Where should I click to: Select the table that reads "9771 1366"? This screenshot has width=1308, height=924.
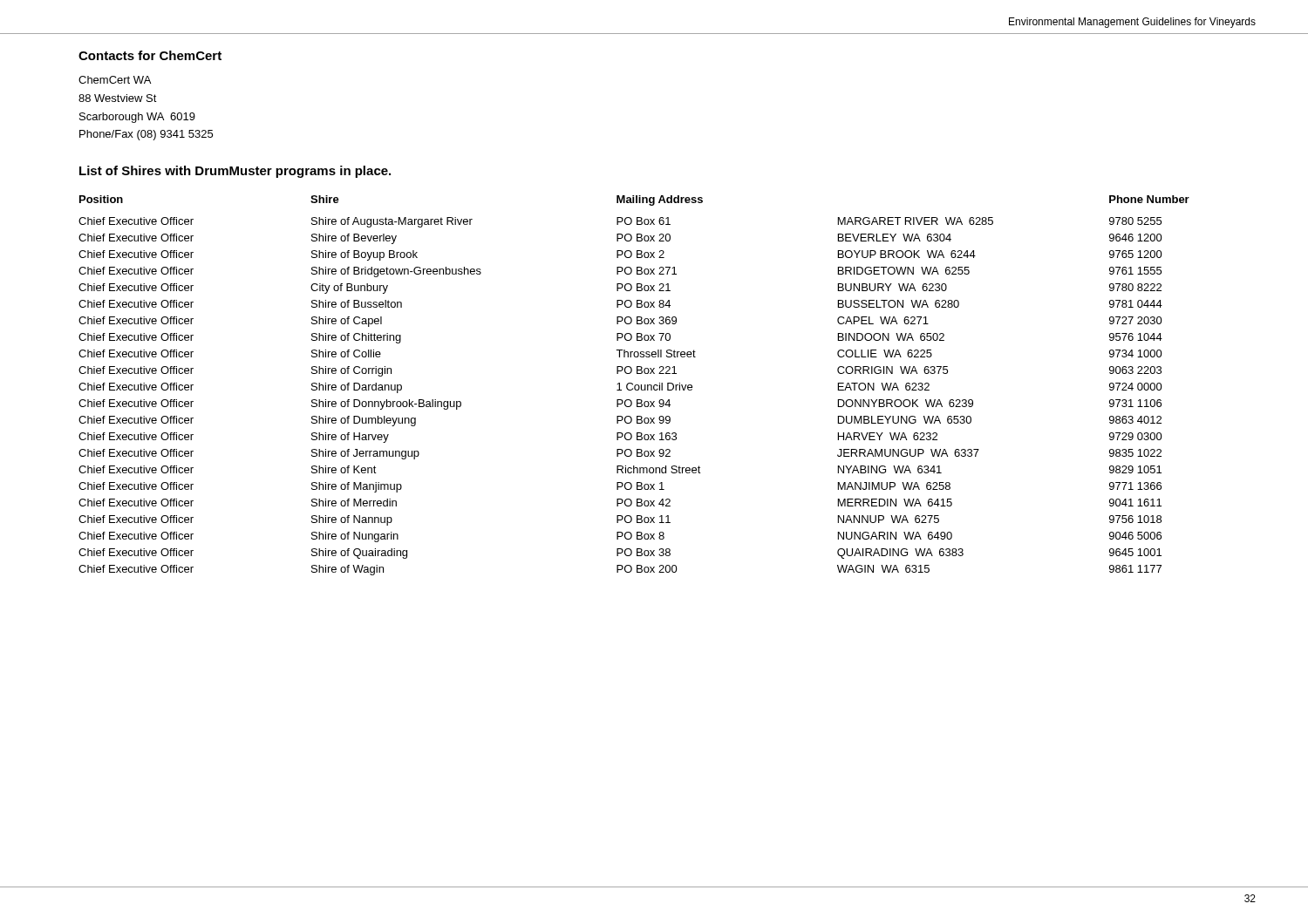tap(667, 384)
